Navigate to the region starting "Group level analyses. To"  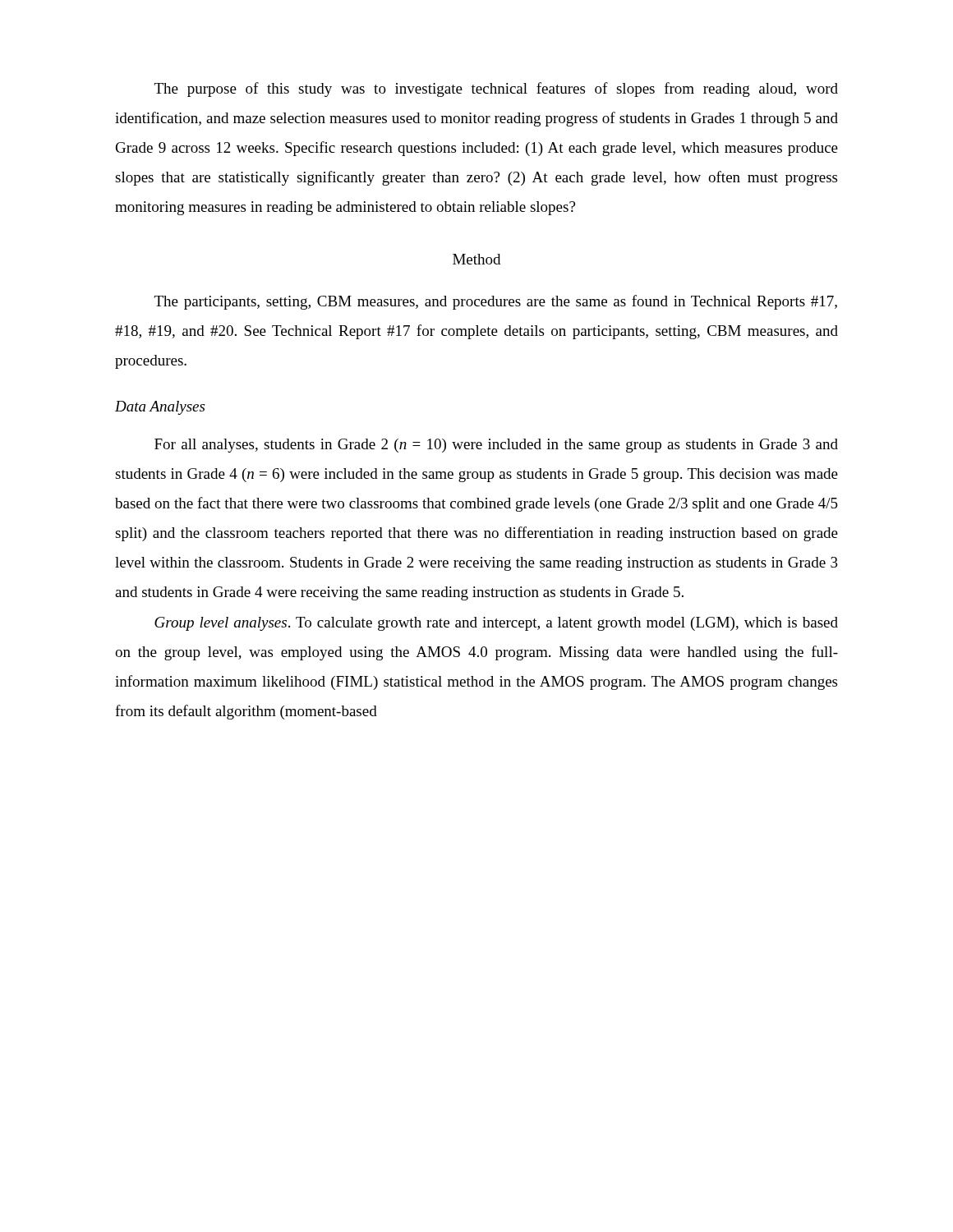click(x=476, y=667)
